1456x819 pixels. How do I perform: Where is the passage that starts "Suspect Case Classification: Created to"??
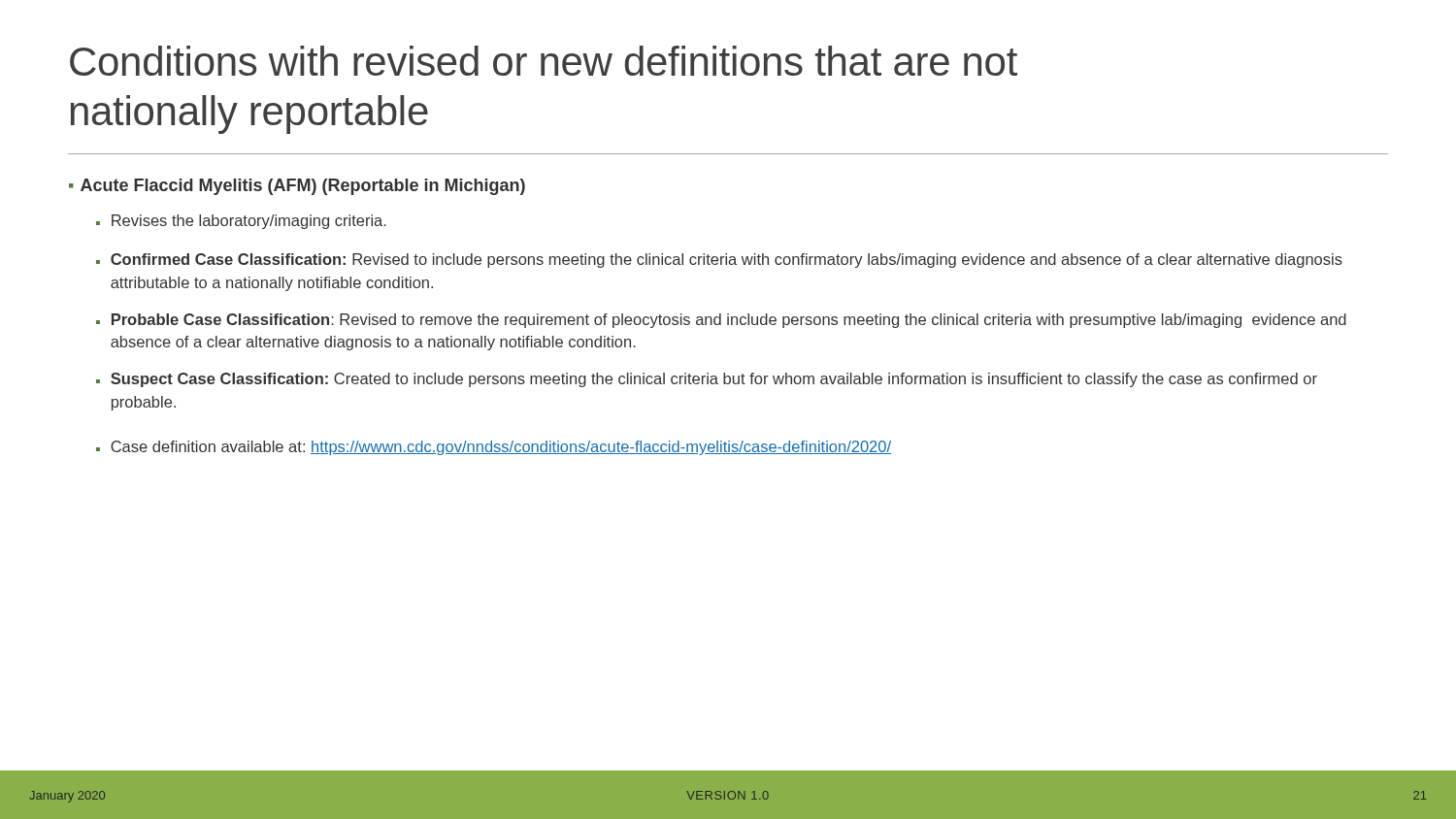click(749, 391)
